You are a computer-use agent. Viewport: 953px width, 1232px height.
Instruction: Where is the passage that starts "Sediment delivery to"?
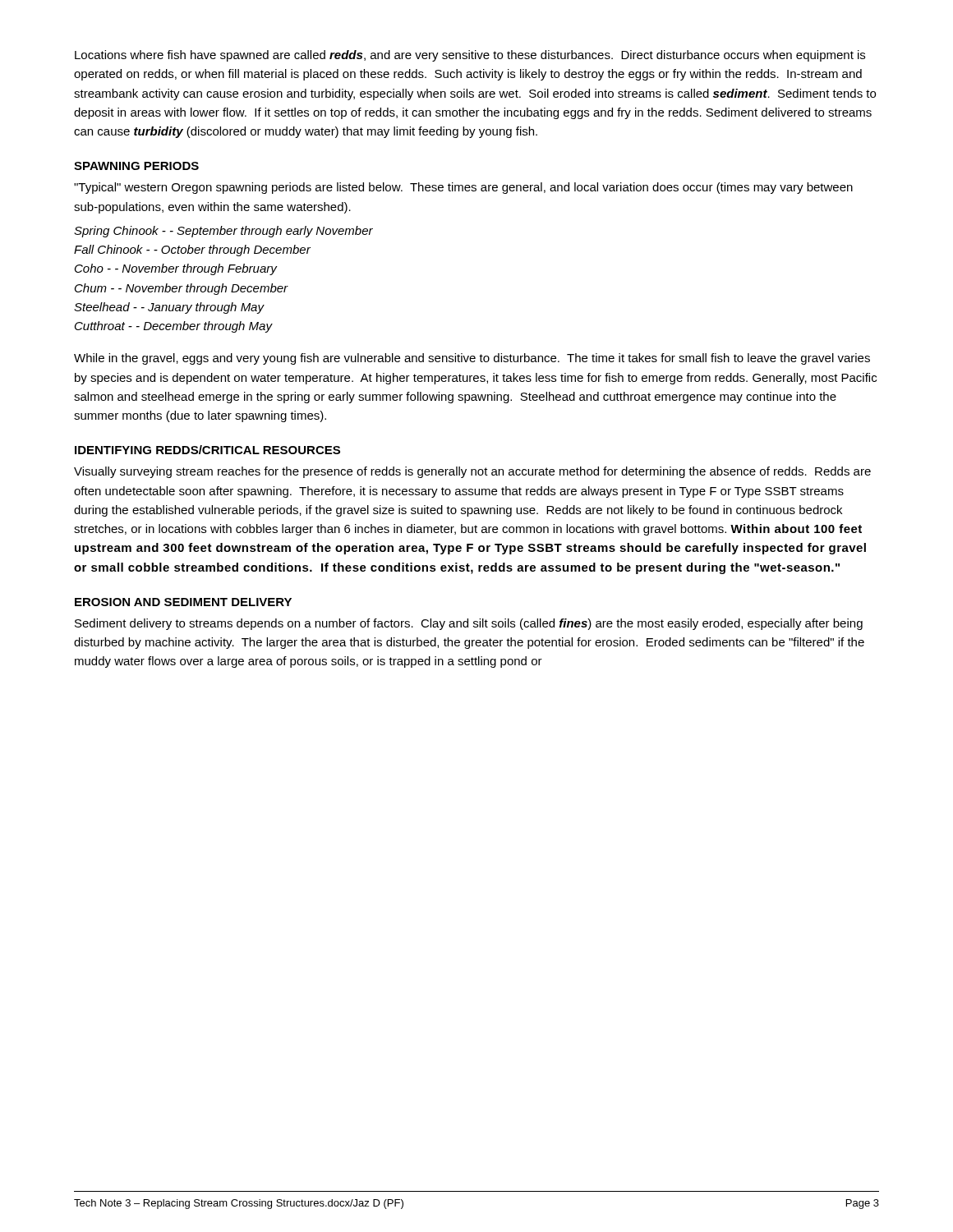click(469, 642)
